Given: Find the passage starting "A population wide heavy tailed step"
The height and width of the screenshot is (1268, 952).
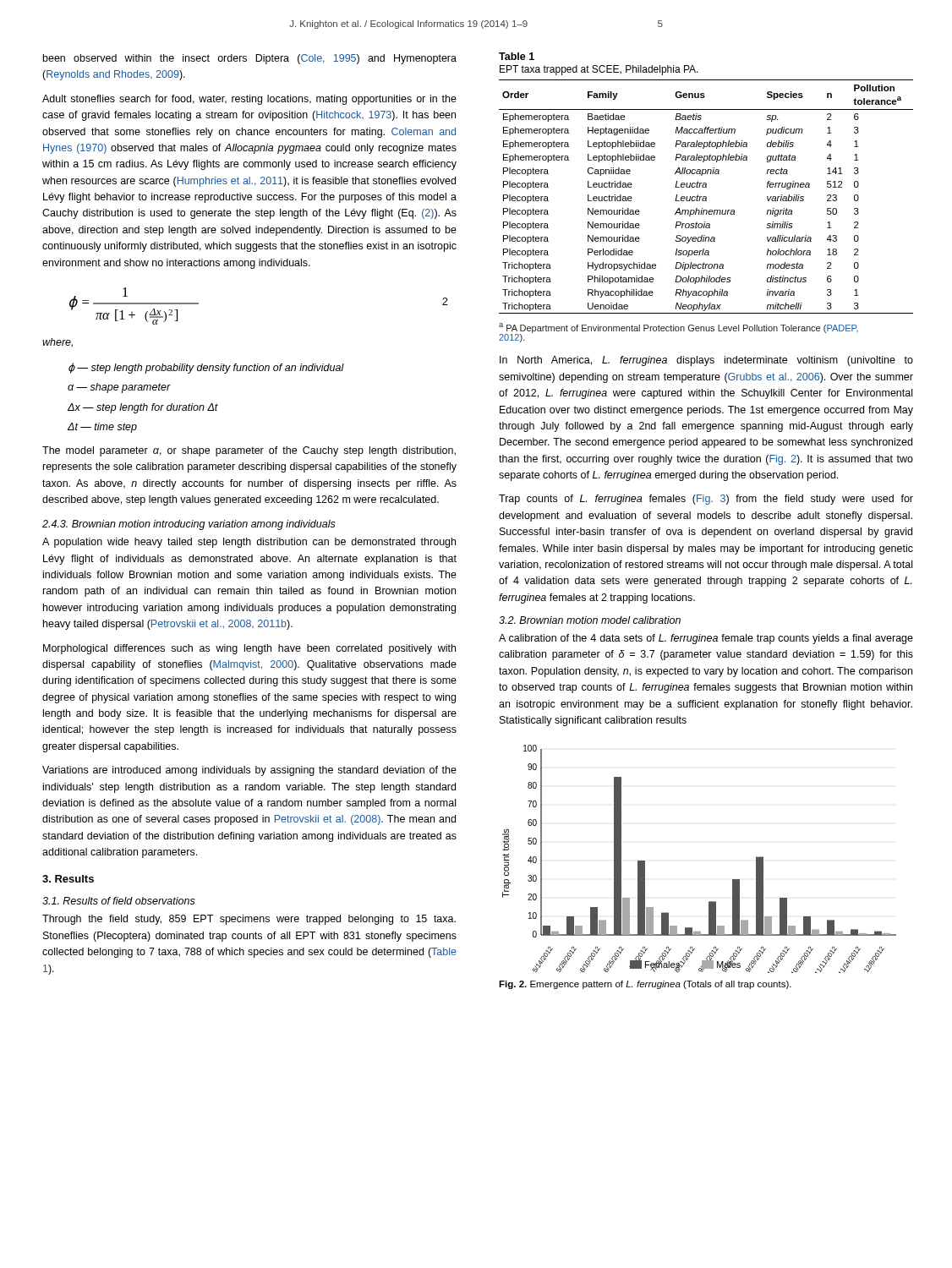Looking at the screenshot, I should (249, 583).
